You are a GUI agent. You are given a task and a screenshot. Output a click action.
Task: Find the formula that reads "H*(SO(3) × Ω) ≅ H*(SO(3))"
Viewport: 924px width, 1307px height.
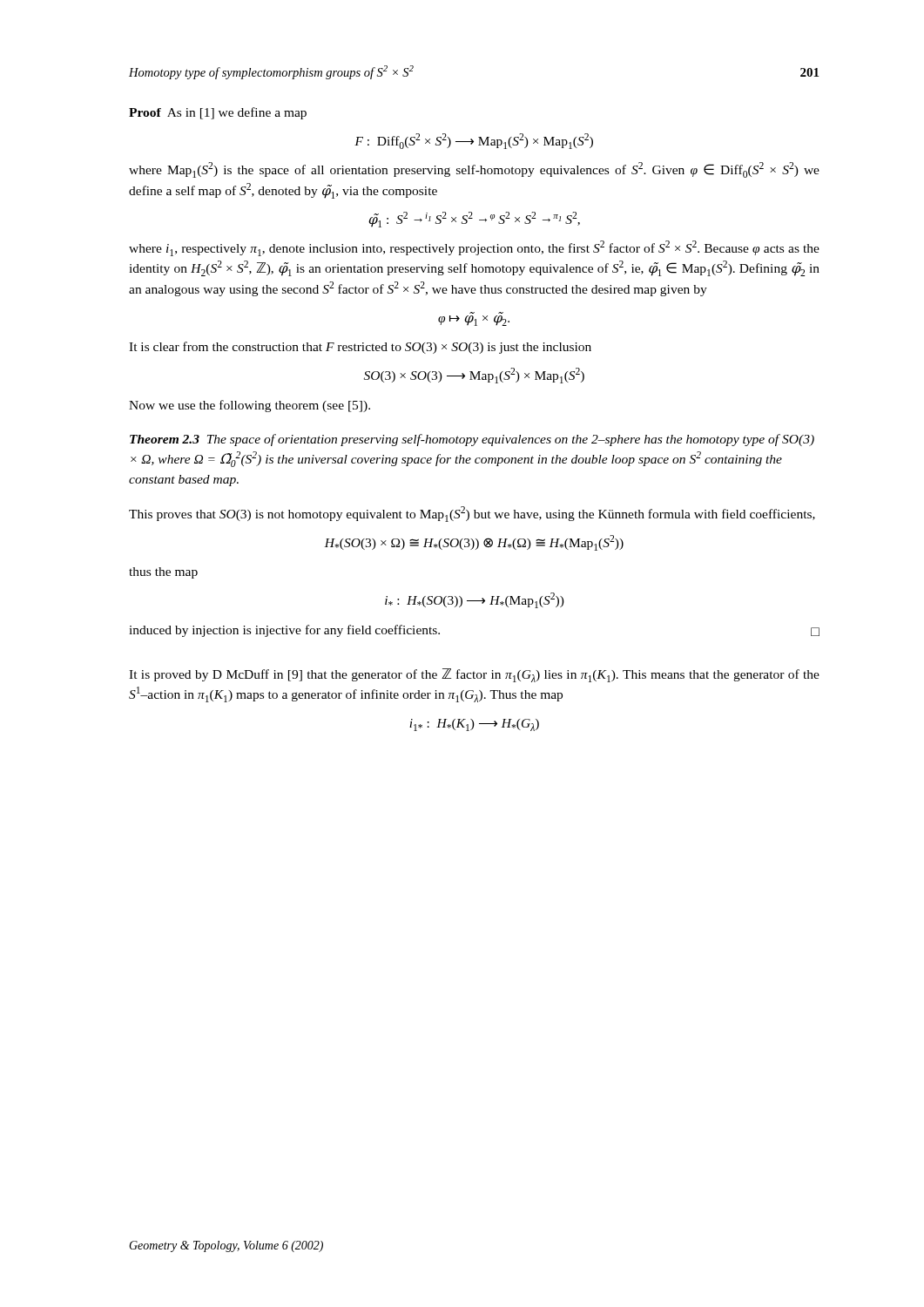tap(474, 542)
